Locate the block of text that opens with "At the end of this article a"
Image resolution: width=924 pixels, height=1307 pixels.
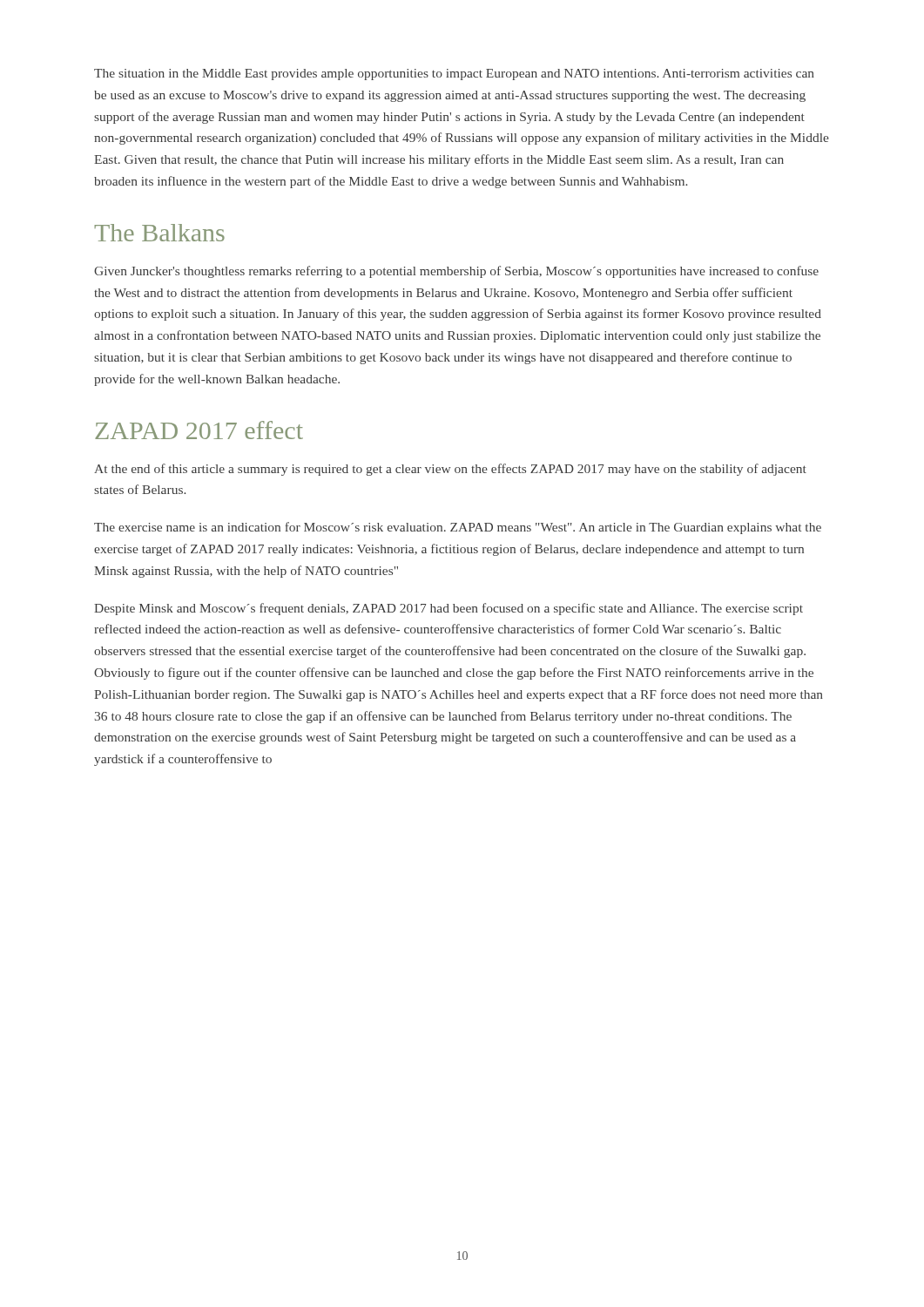point(450,479)
